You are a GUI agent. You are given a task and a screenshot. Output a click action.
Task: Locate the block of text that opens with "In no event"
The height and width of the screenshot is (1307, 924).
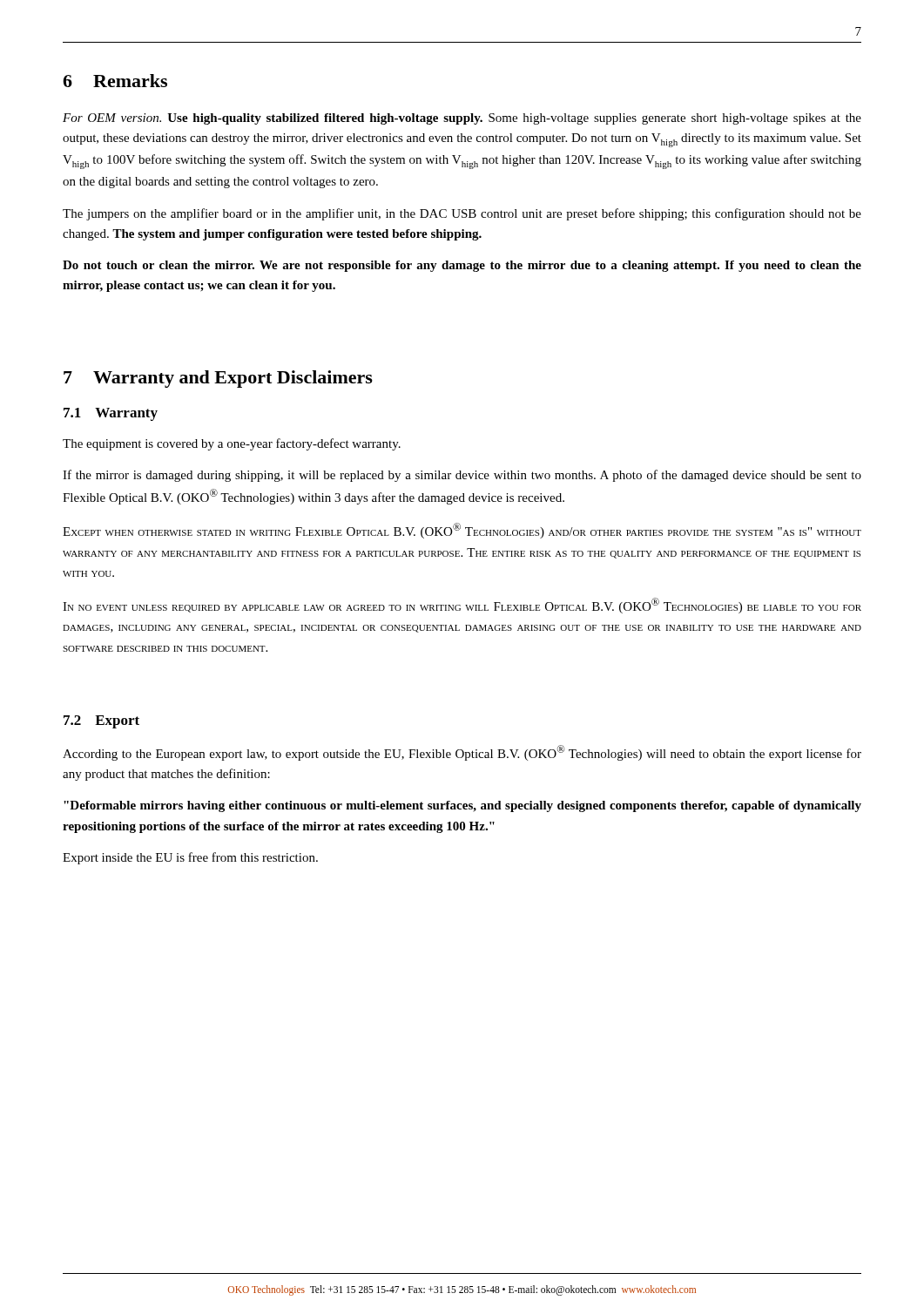click(x=462, y=626)
